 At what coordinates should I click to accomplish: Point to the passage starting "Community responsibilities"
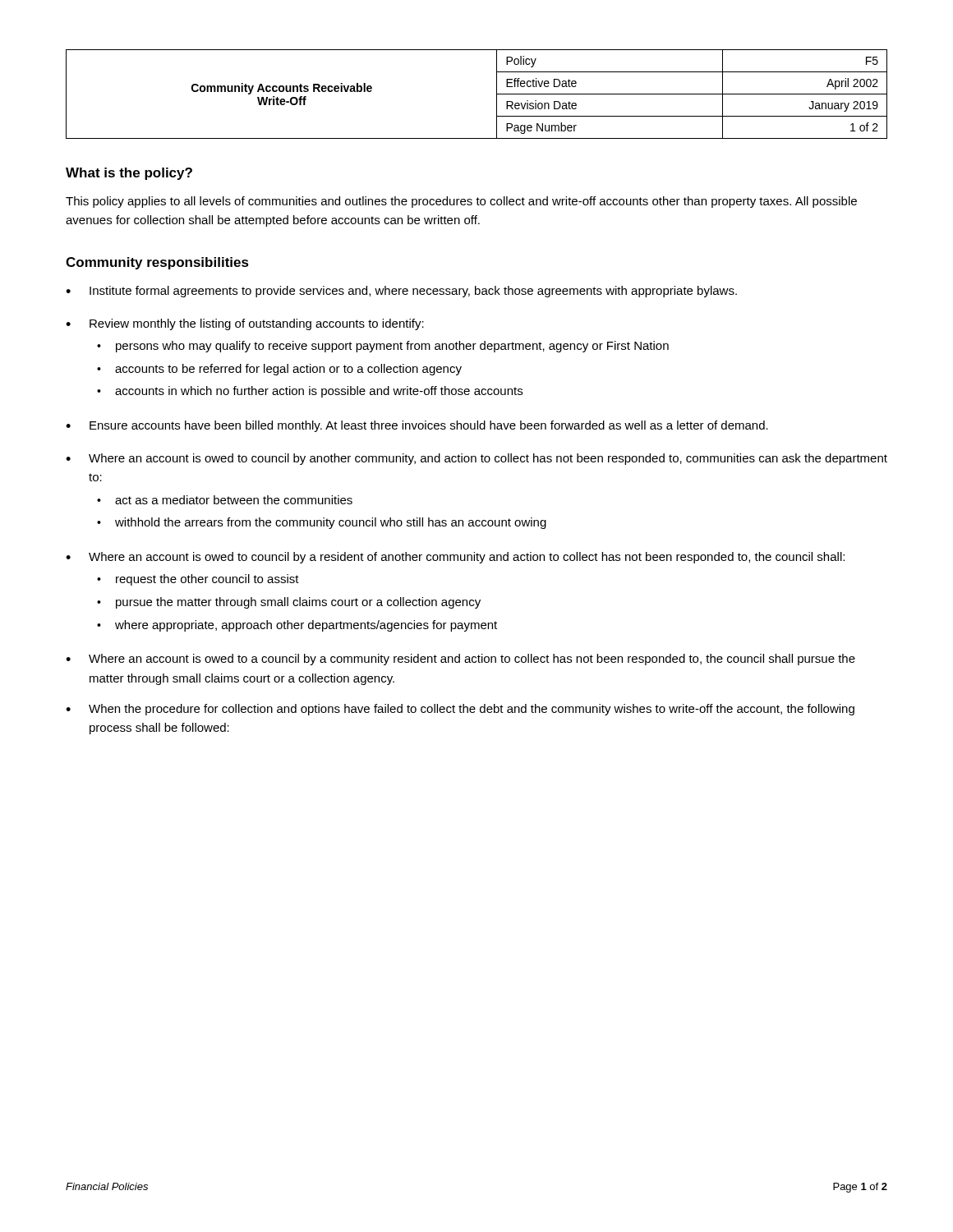[x=157, y=262]
